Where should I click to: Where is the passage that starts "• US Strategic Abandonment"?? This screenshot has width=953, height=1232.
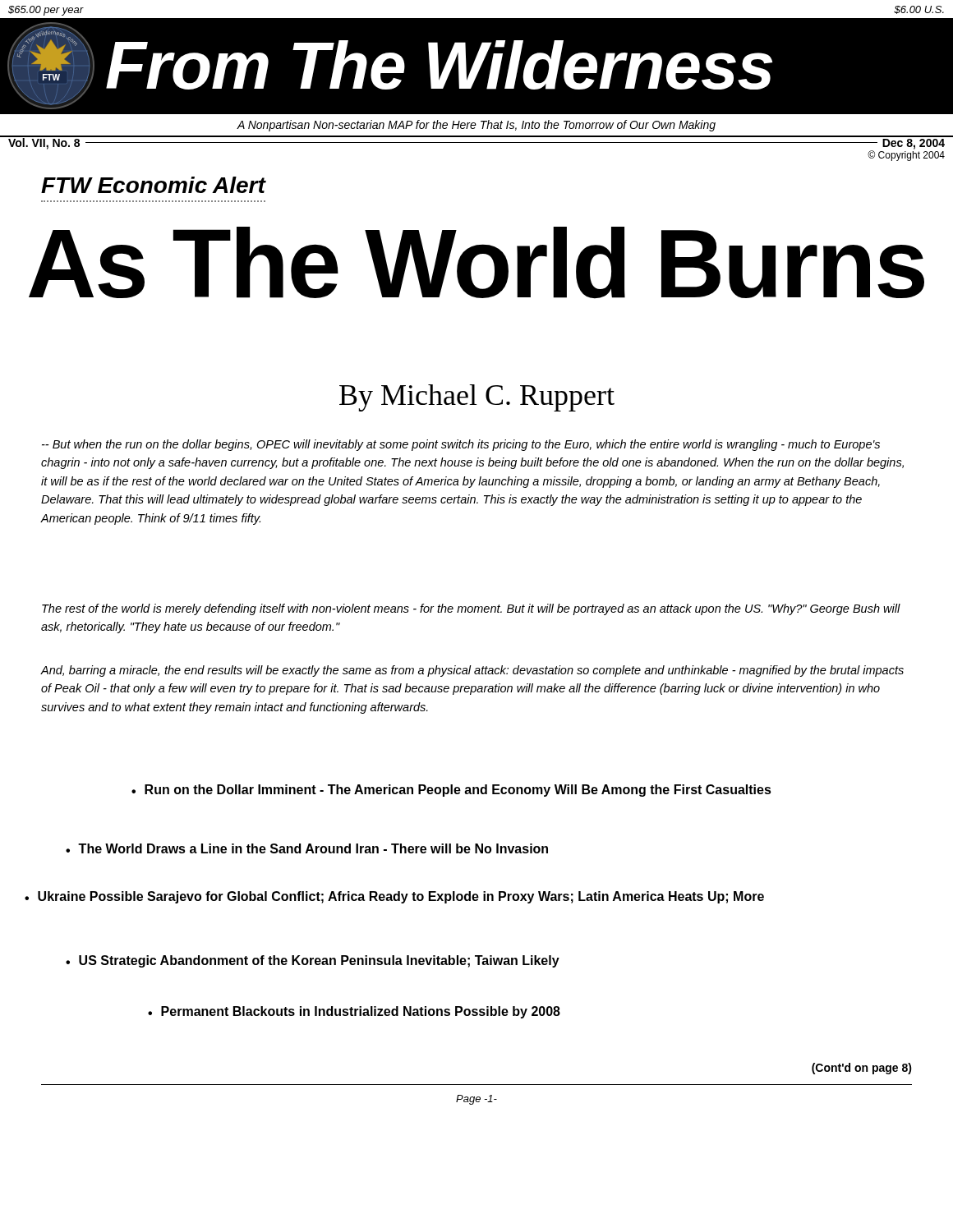point(312,961)
